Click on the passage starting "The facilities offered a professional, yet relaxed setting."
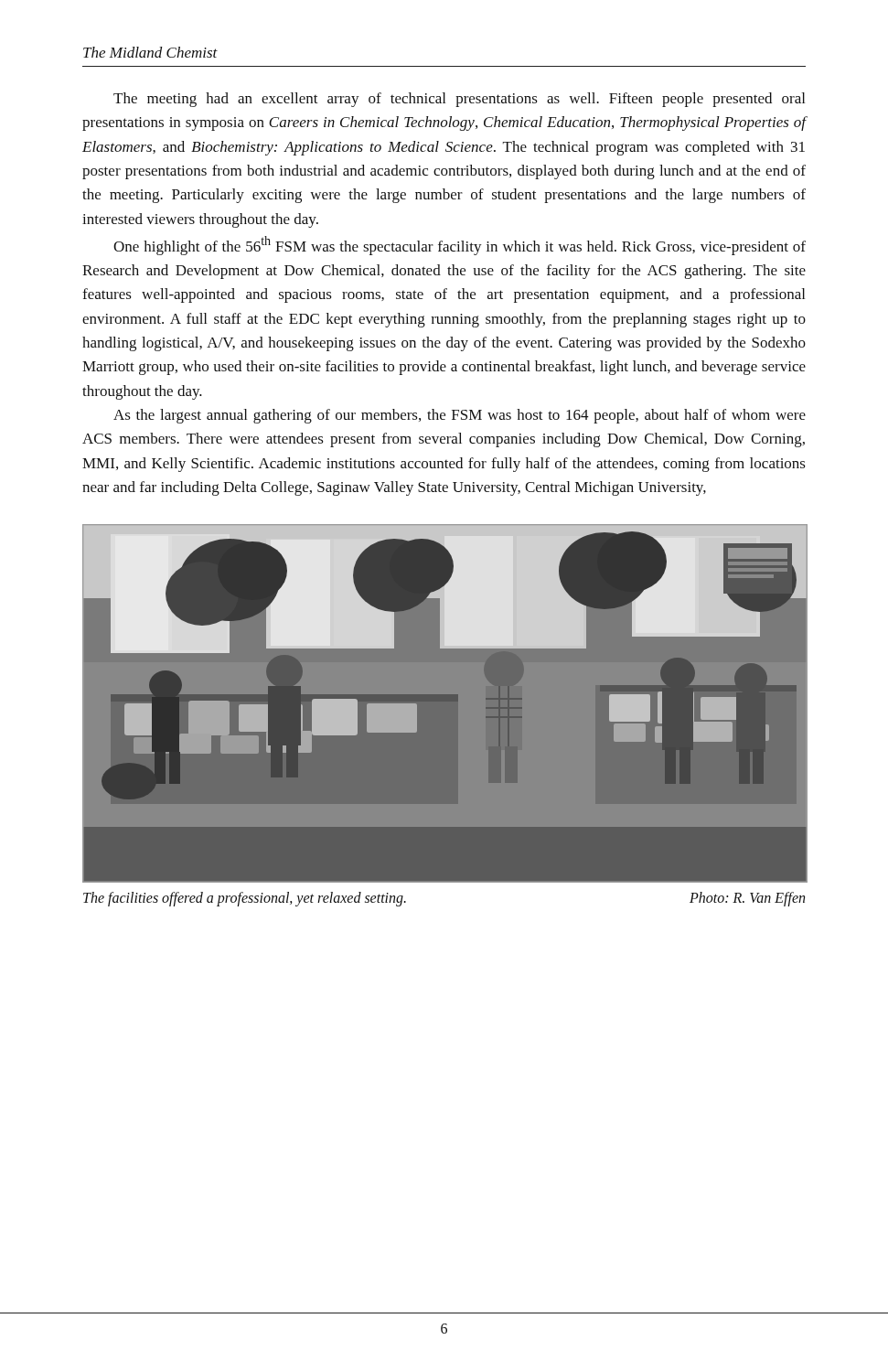The image size is (888, 1372). [236, 899]
